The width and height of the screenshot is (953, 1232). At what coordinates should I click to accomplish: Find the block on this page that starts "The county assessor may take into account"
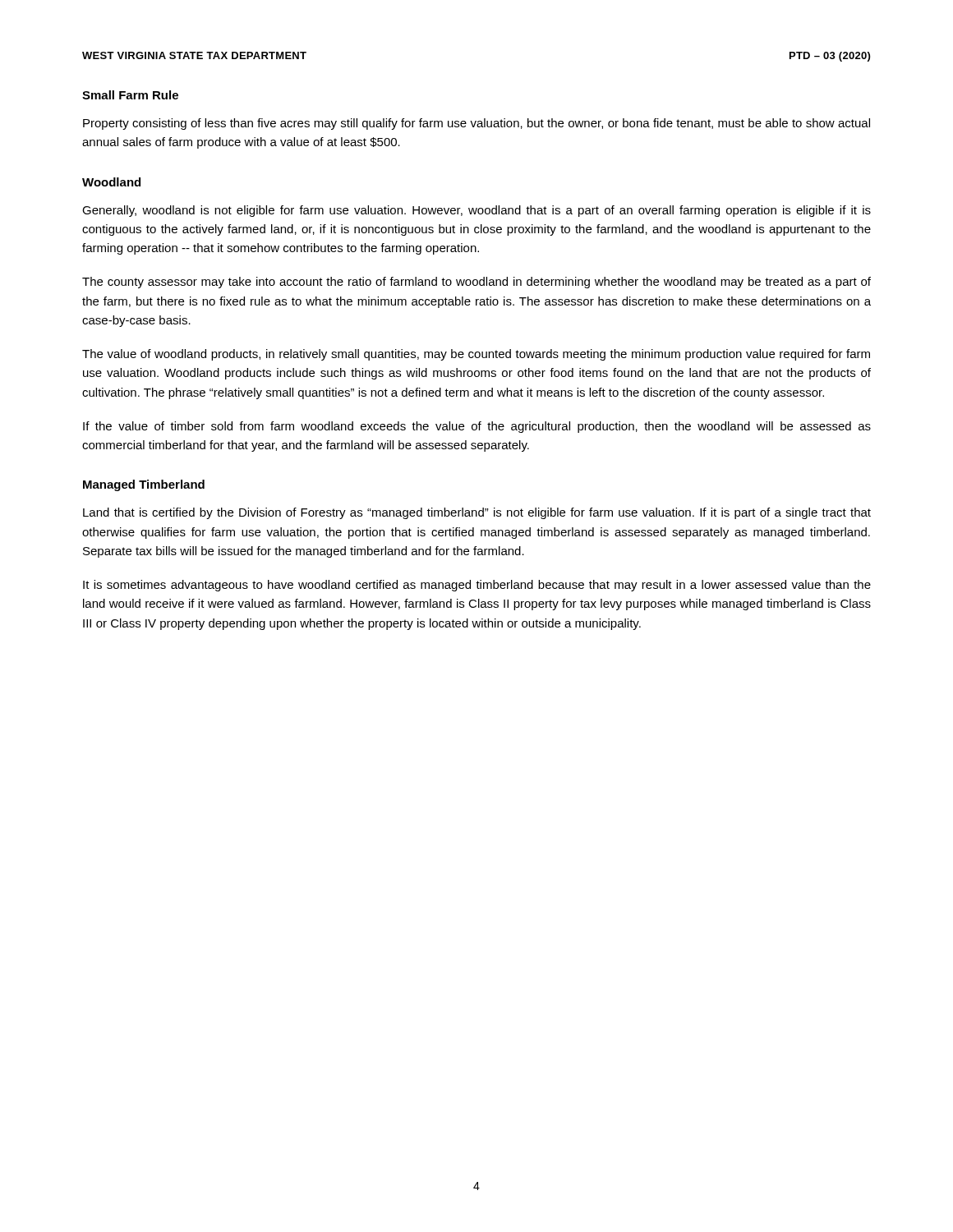[476, 301]
